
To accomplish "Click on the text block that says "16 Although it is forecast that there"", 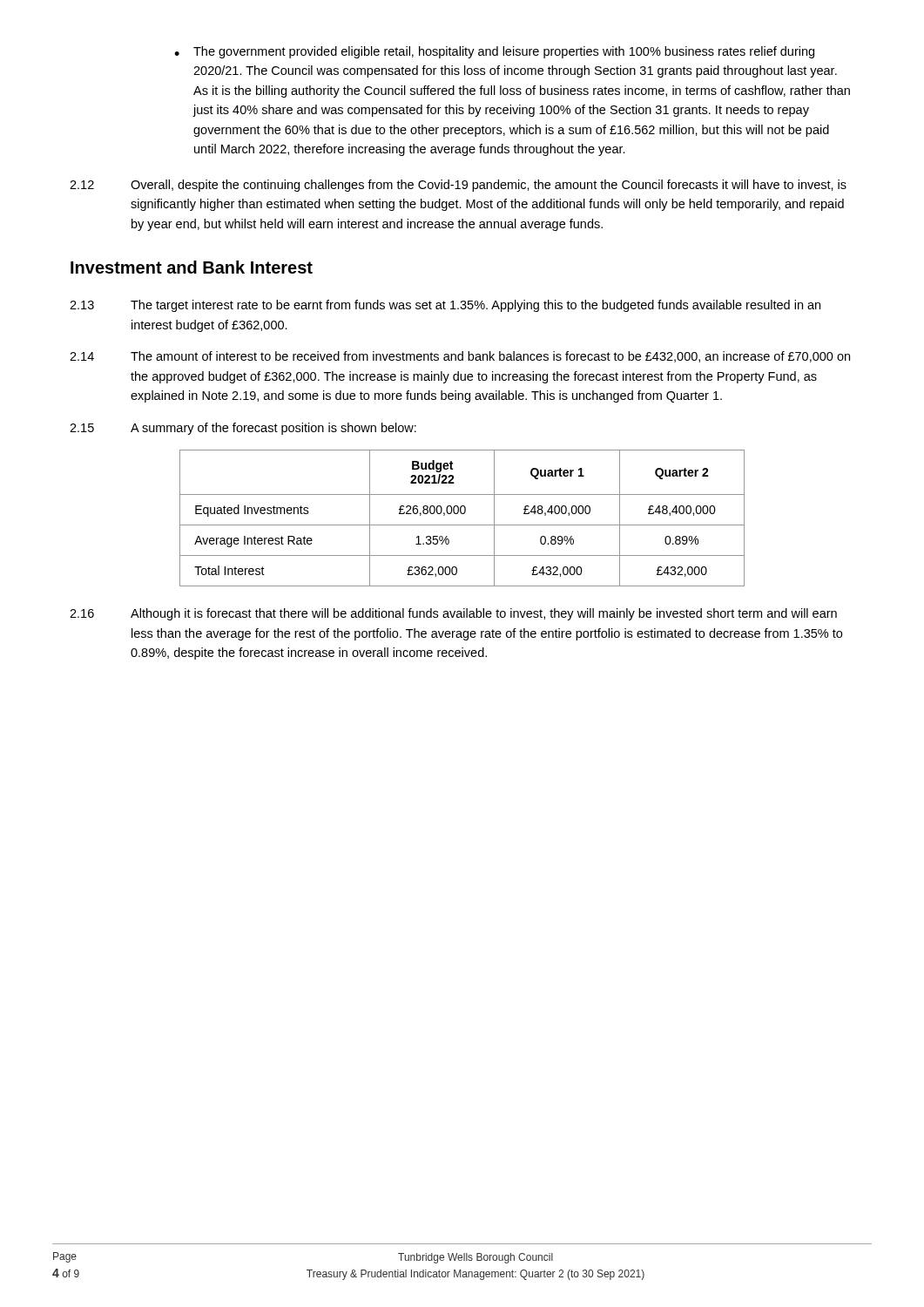I will point(462,633).
